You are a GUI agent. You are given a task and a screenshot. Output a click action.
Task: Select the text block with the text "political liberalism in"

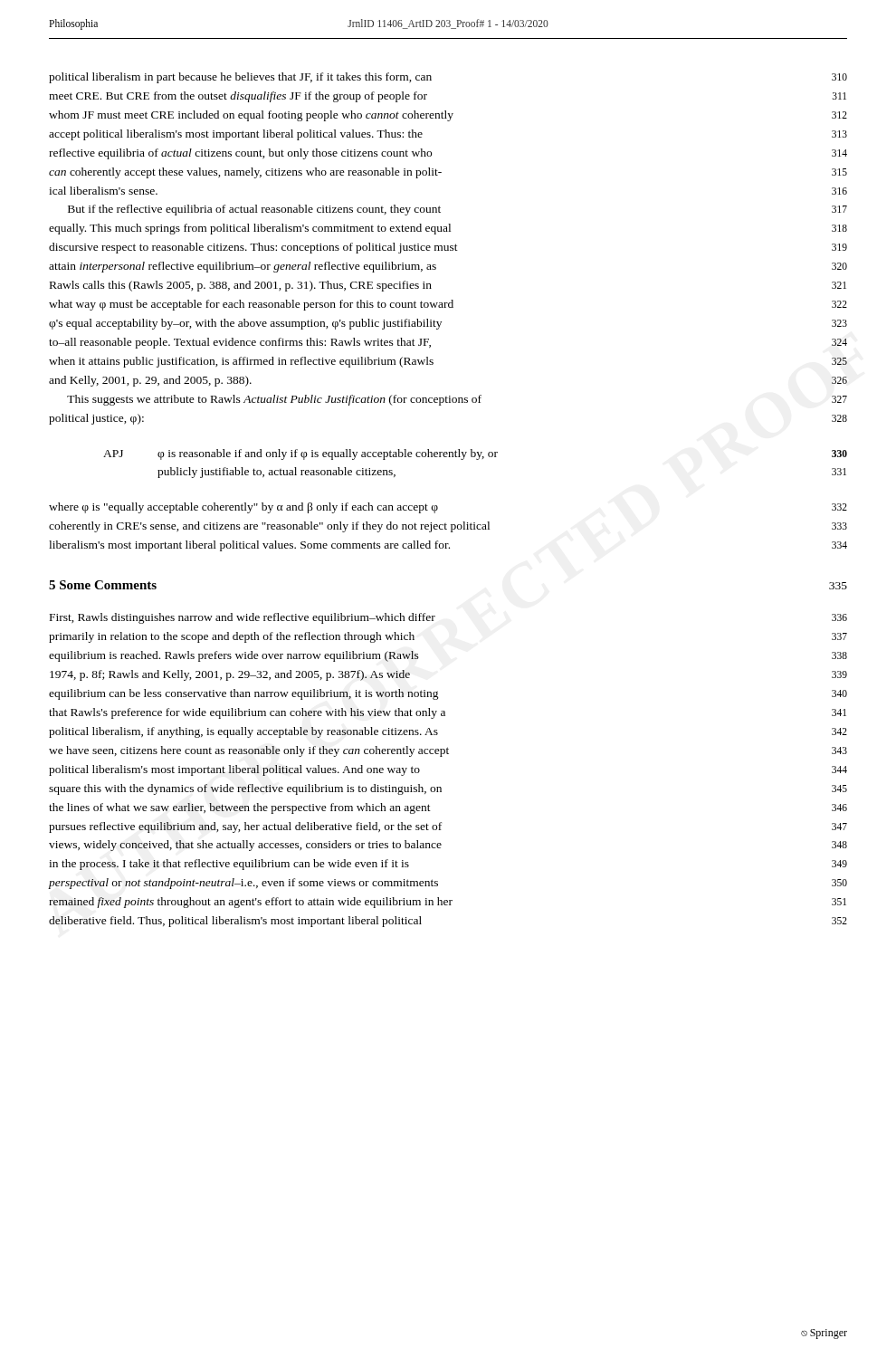pos(237,77)
